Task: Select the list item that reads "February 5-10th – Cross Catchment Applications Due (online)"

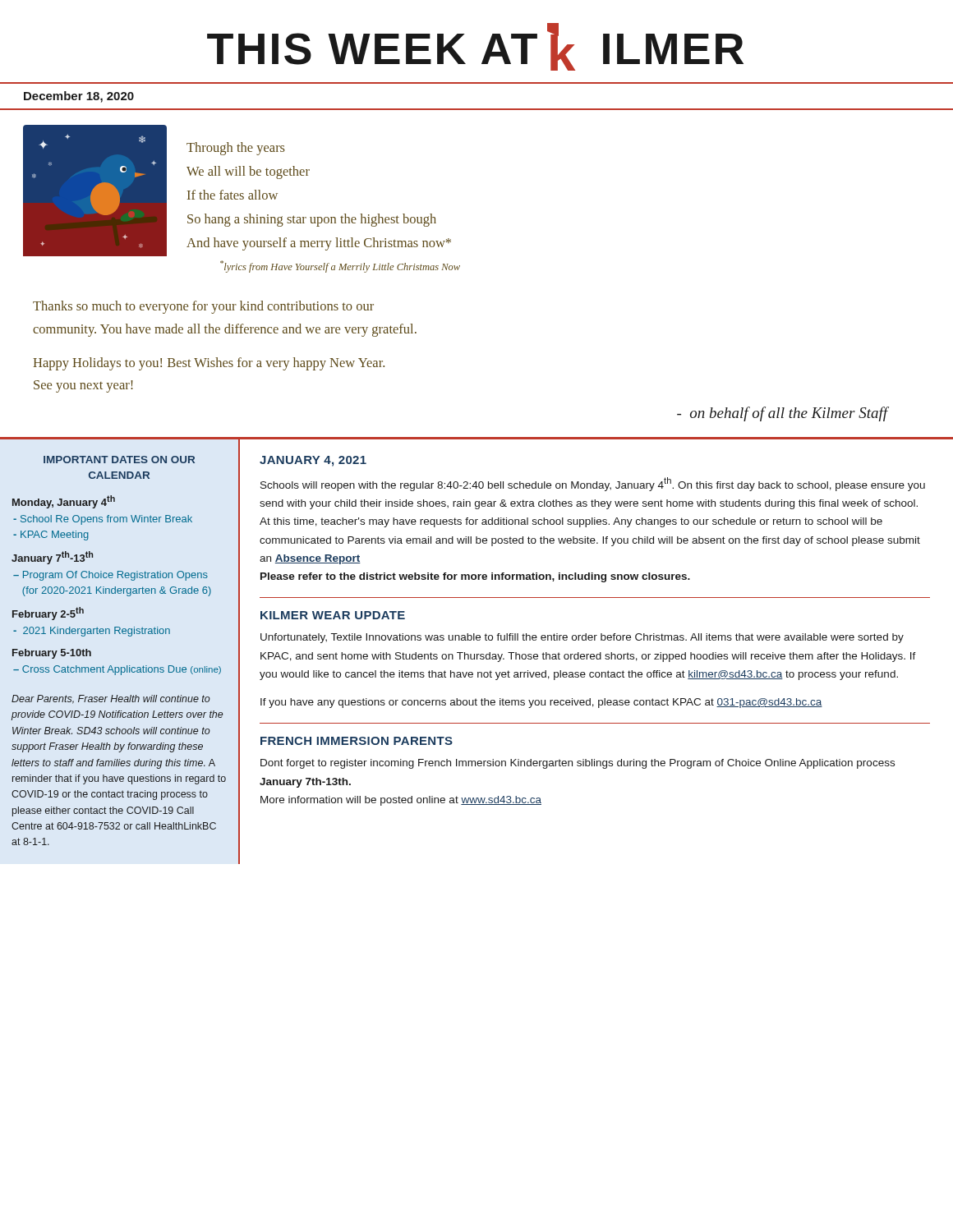Action: (x=119, y=661)
